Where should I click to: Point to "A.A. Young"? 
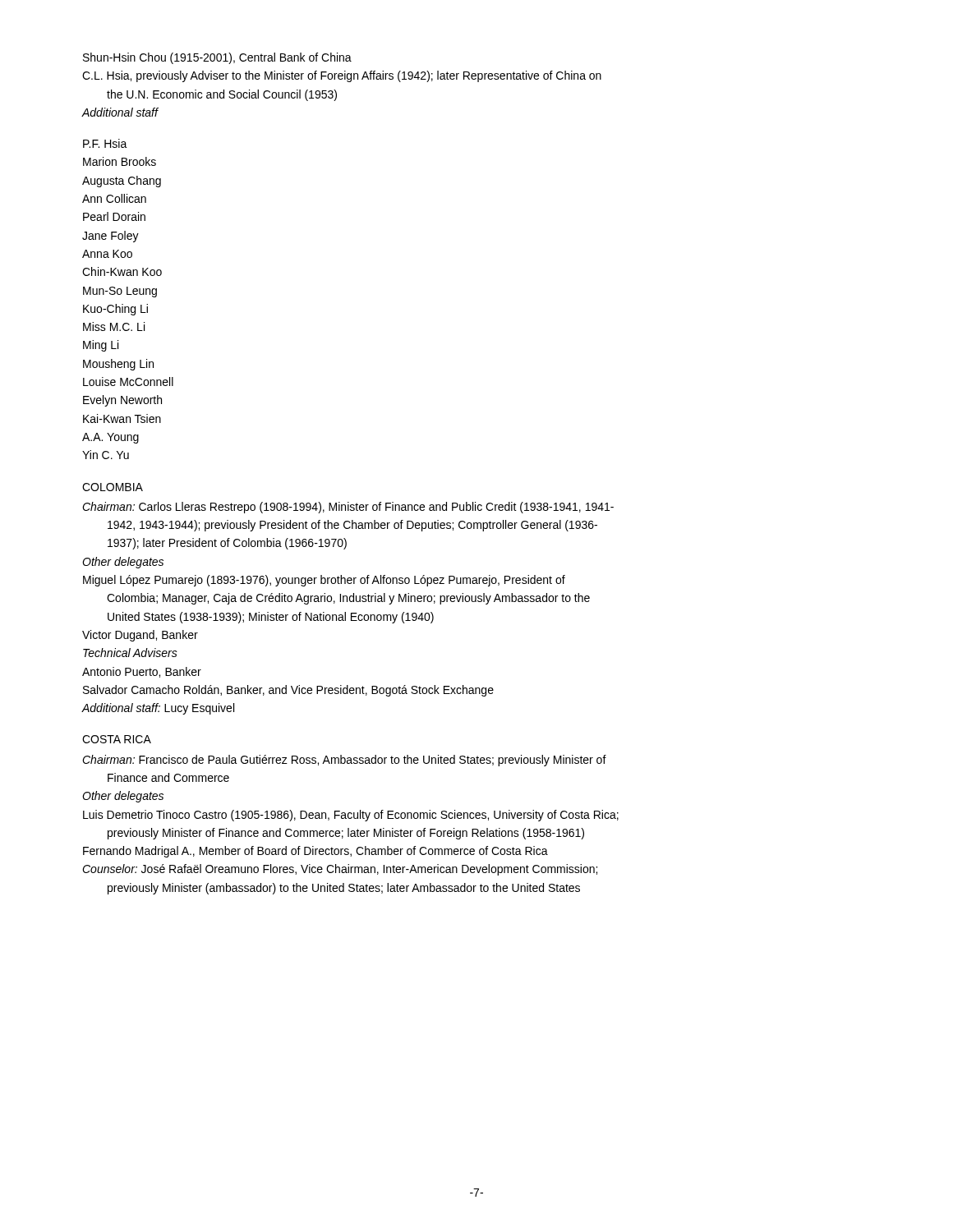tap(110, 438)
